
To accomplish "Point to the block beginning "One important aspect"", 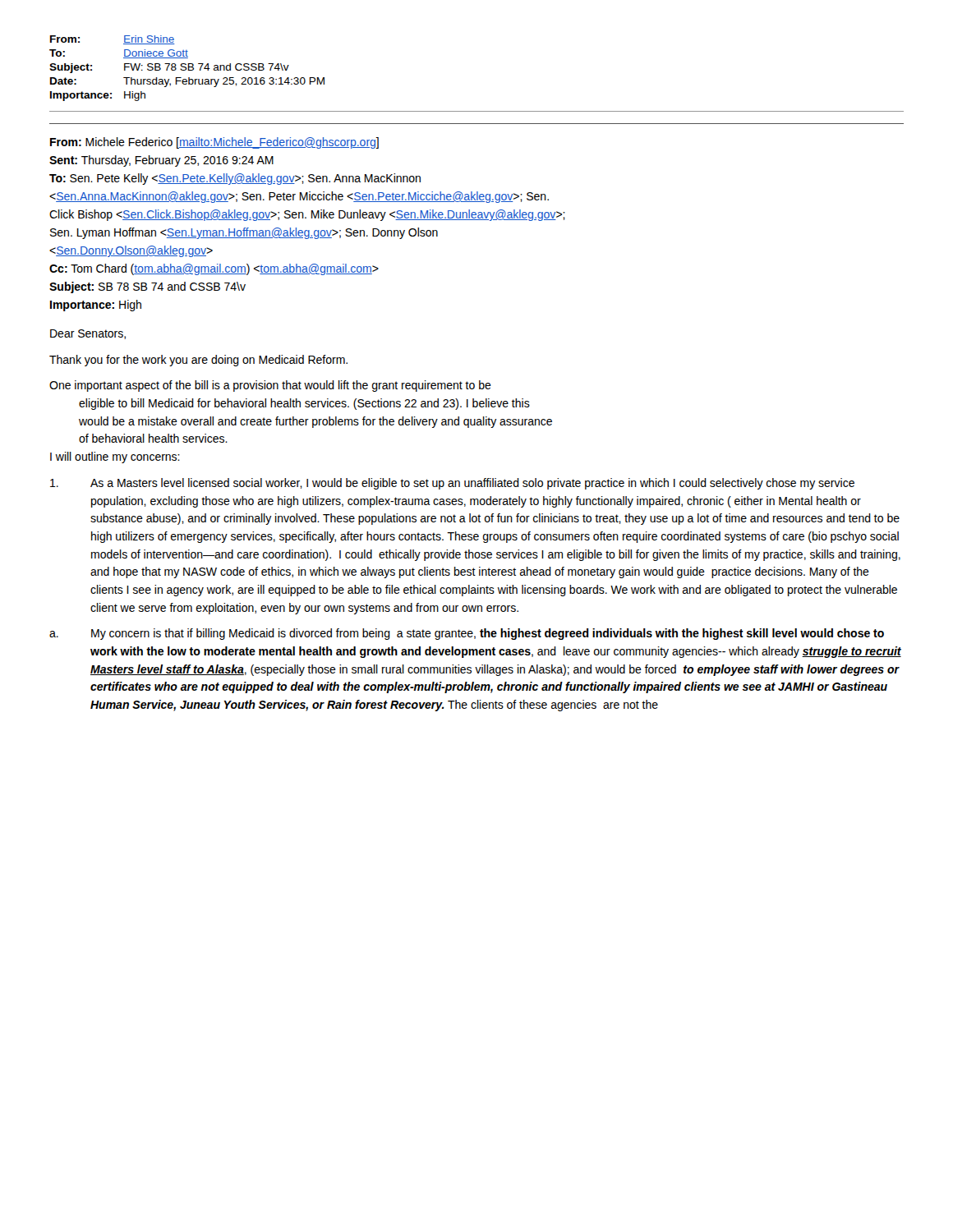I will (x=476, y=422).
